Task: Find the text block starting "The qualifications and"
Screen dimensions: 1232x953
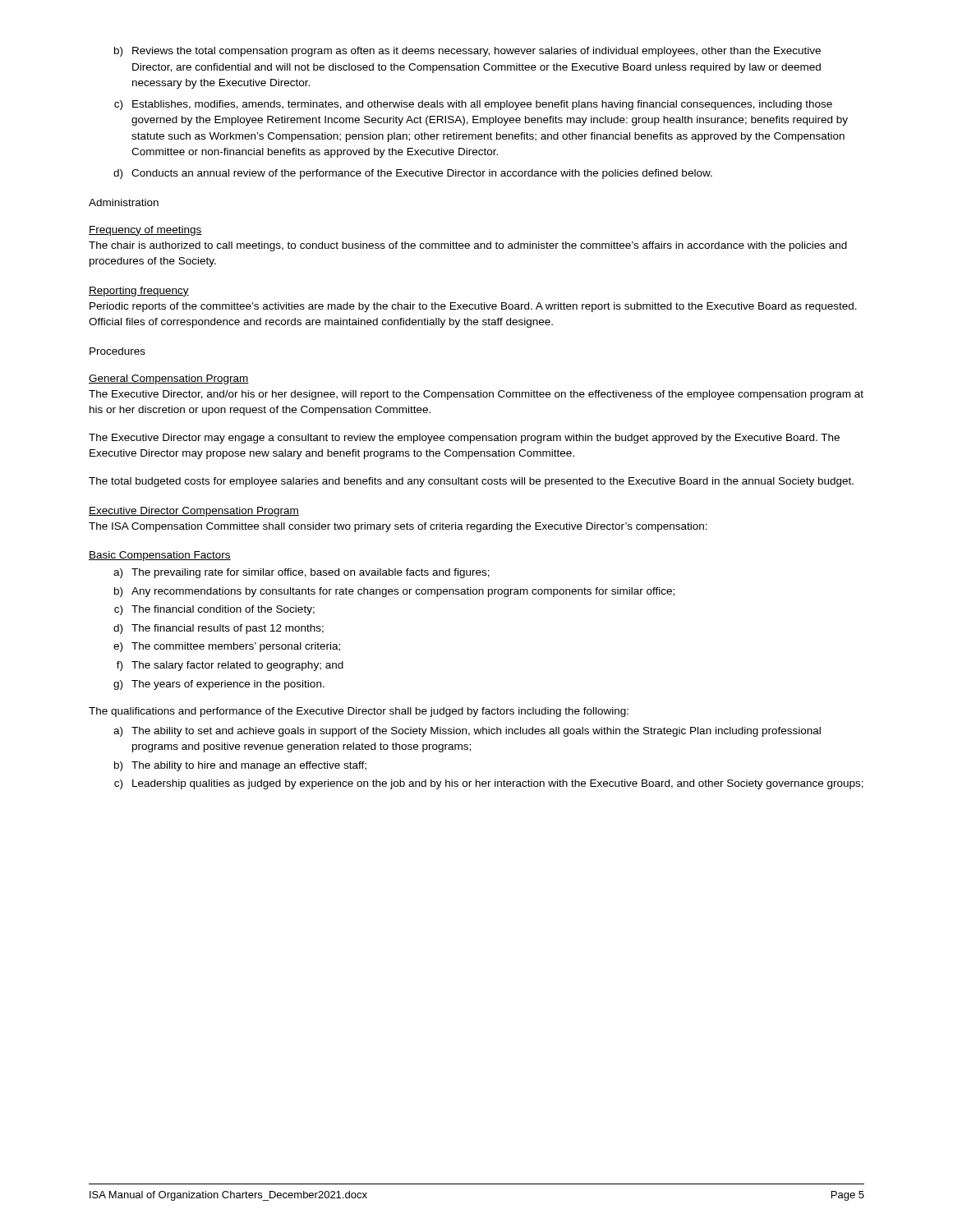Action: coord(359,711)
